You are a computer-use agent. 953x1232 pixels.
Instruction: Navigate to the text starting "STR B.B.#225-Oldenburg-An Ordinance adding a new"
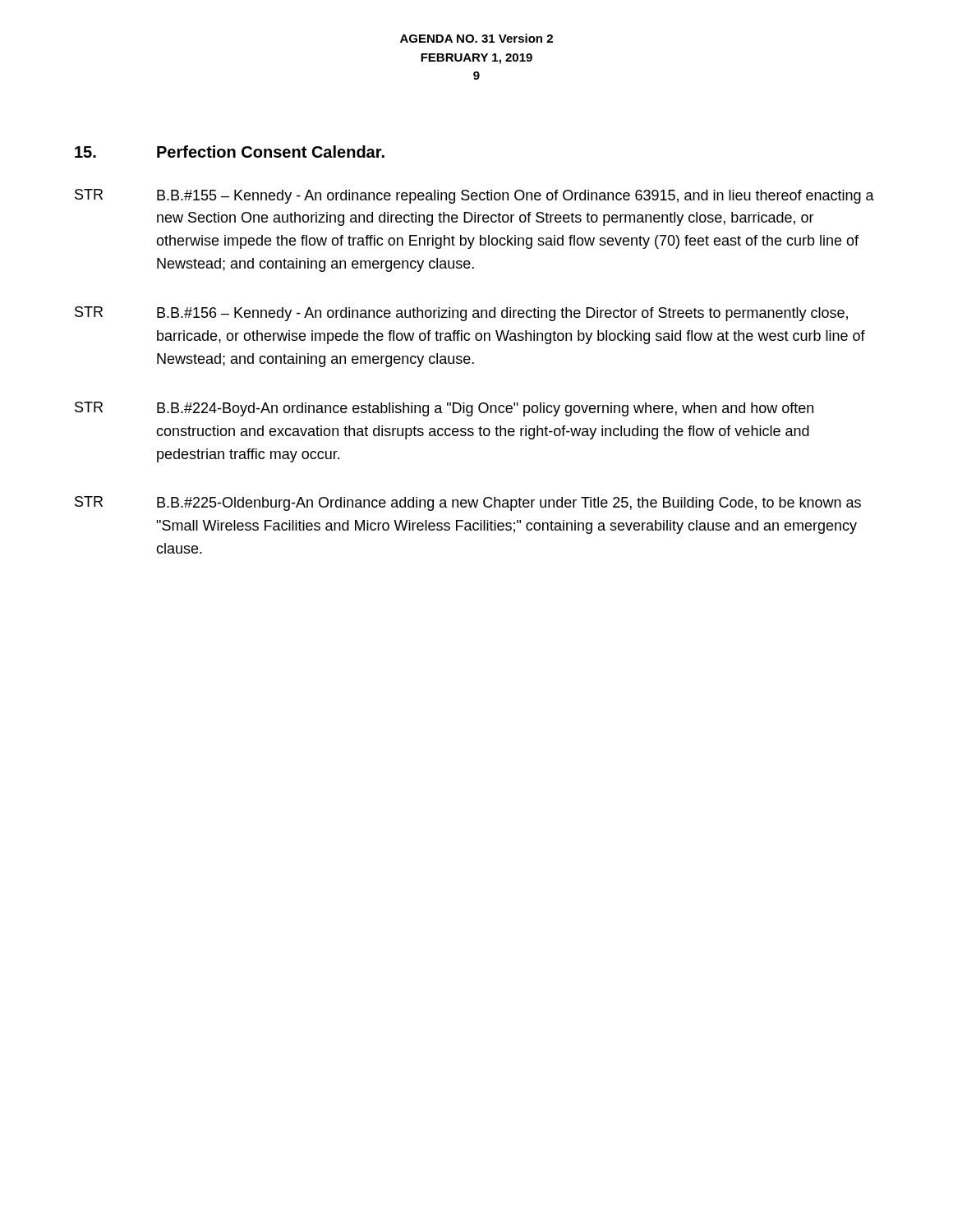pyautogui.click(x=476, y=527)
